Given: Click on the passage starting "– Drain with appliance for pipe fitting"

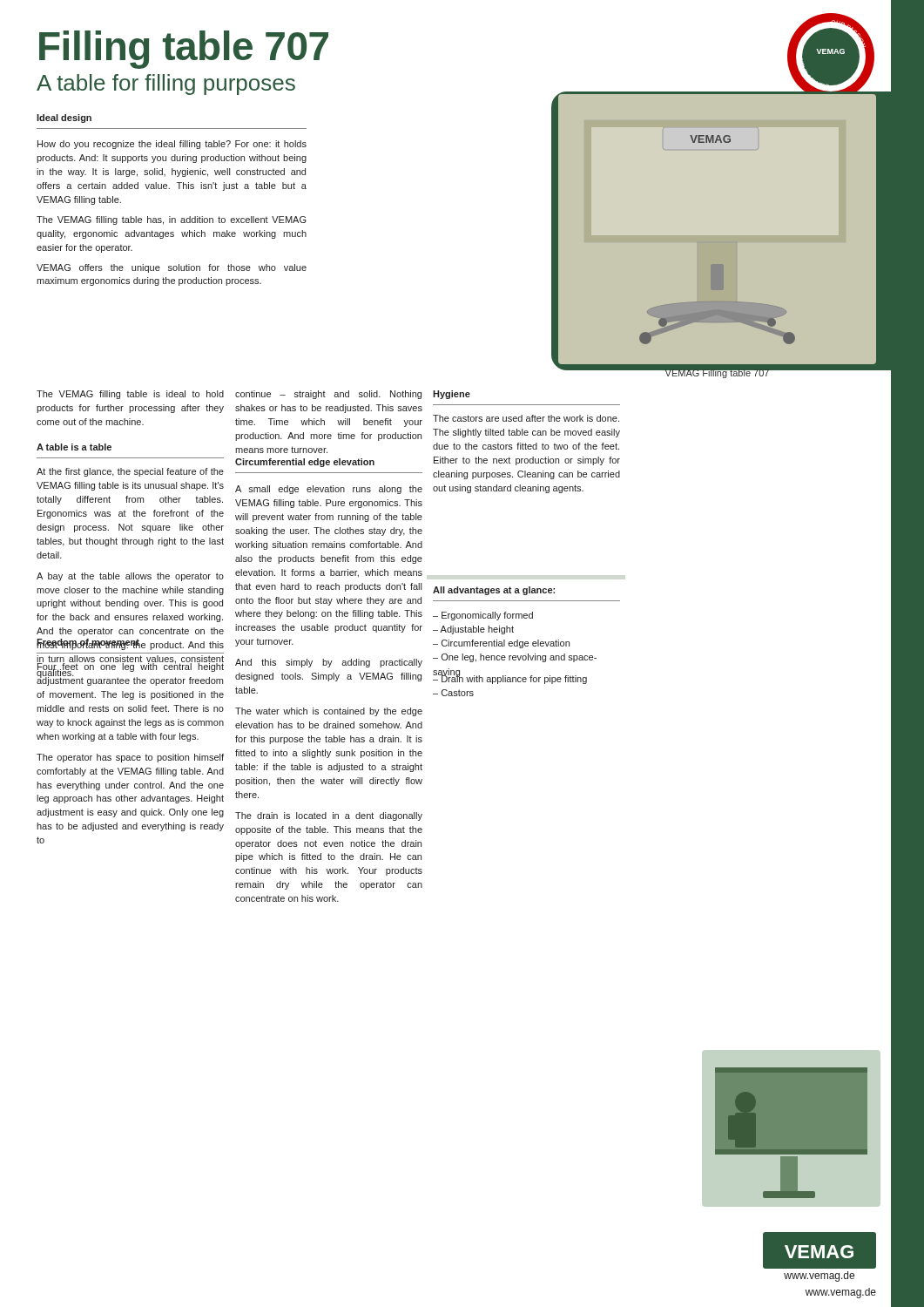Looking at the screenshot, I should 510,679.
